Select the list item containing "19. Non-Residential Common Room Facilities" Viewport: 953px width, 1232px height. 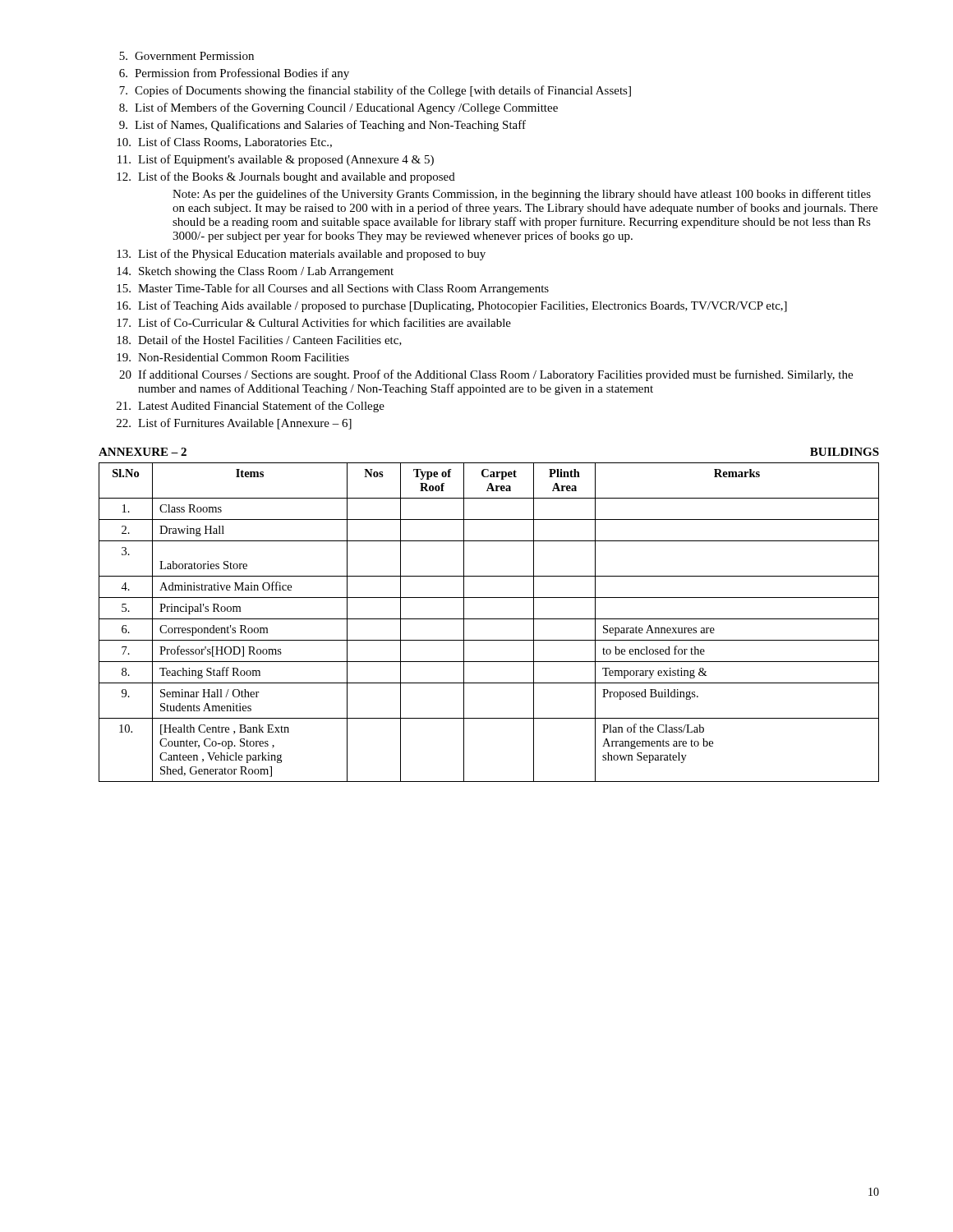(233, 357)
